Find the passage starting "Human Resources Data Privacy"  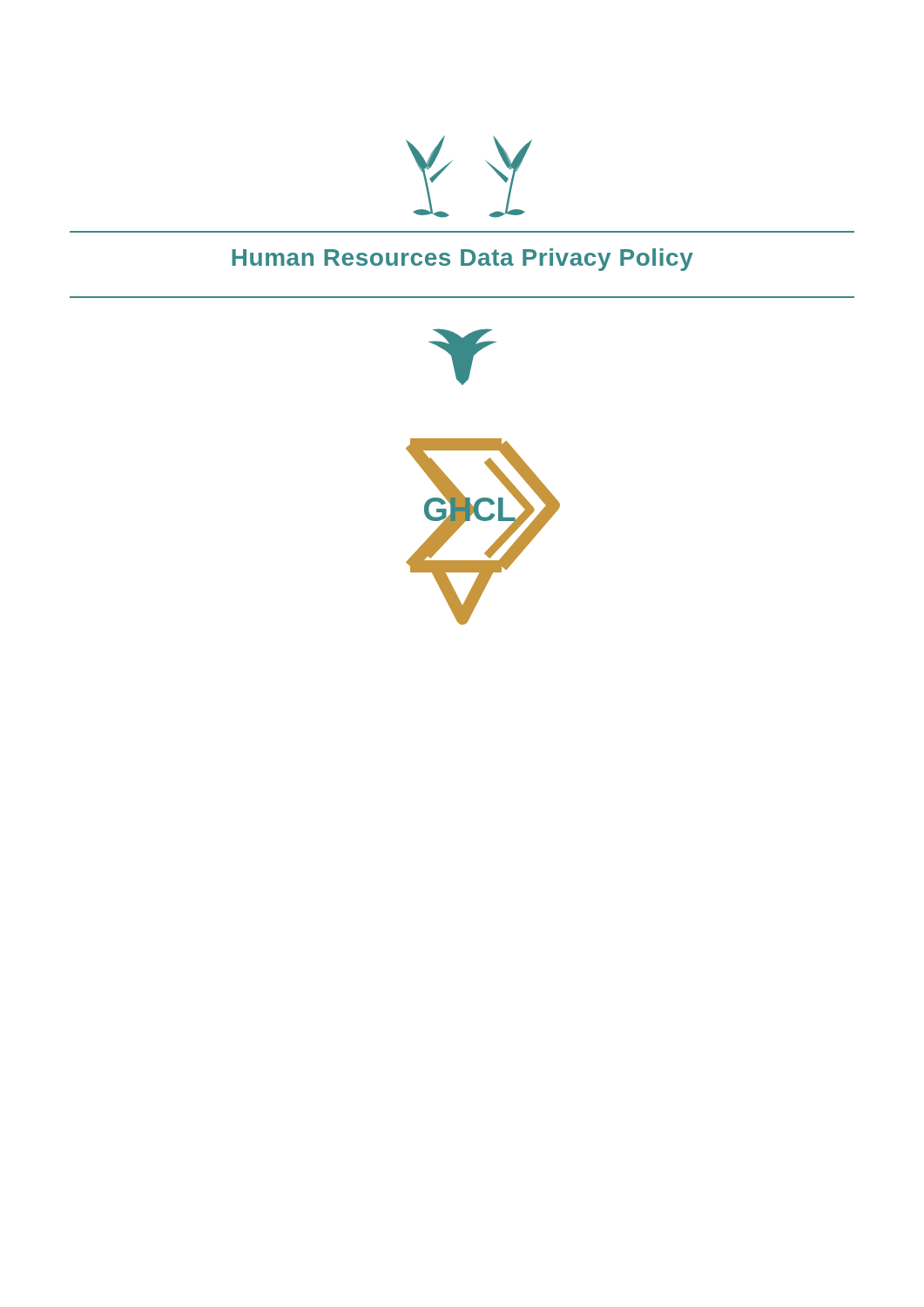pyautogui.click(x=462, y=258)
